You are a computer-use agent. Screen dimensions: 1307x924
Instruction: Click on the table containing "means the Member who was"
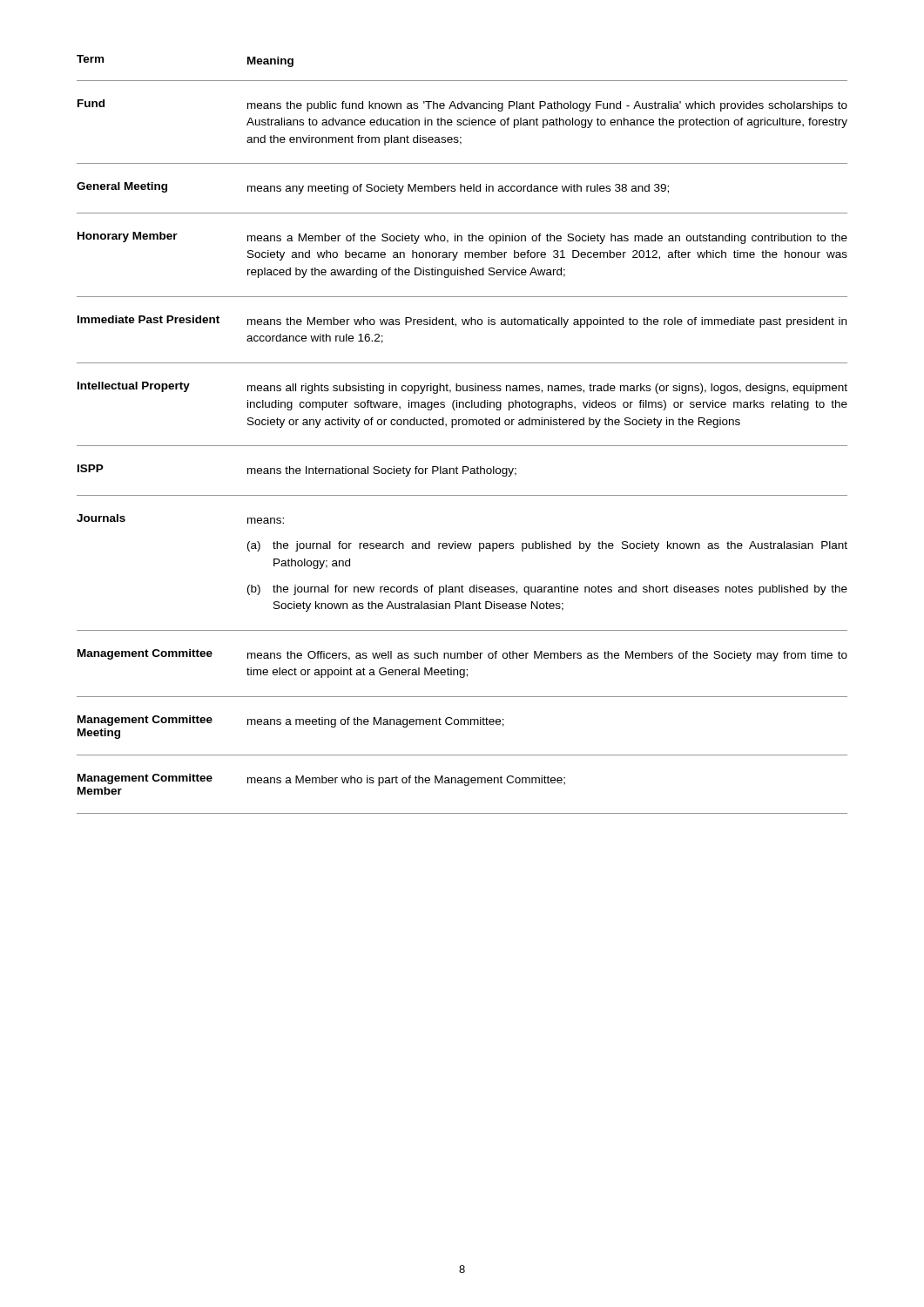click(462, 433)
